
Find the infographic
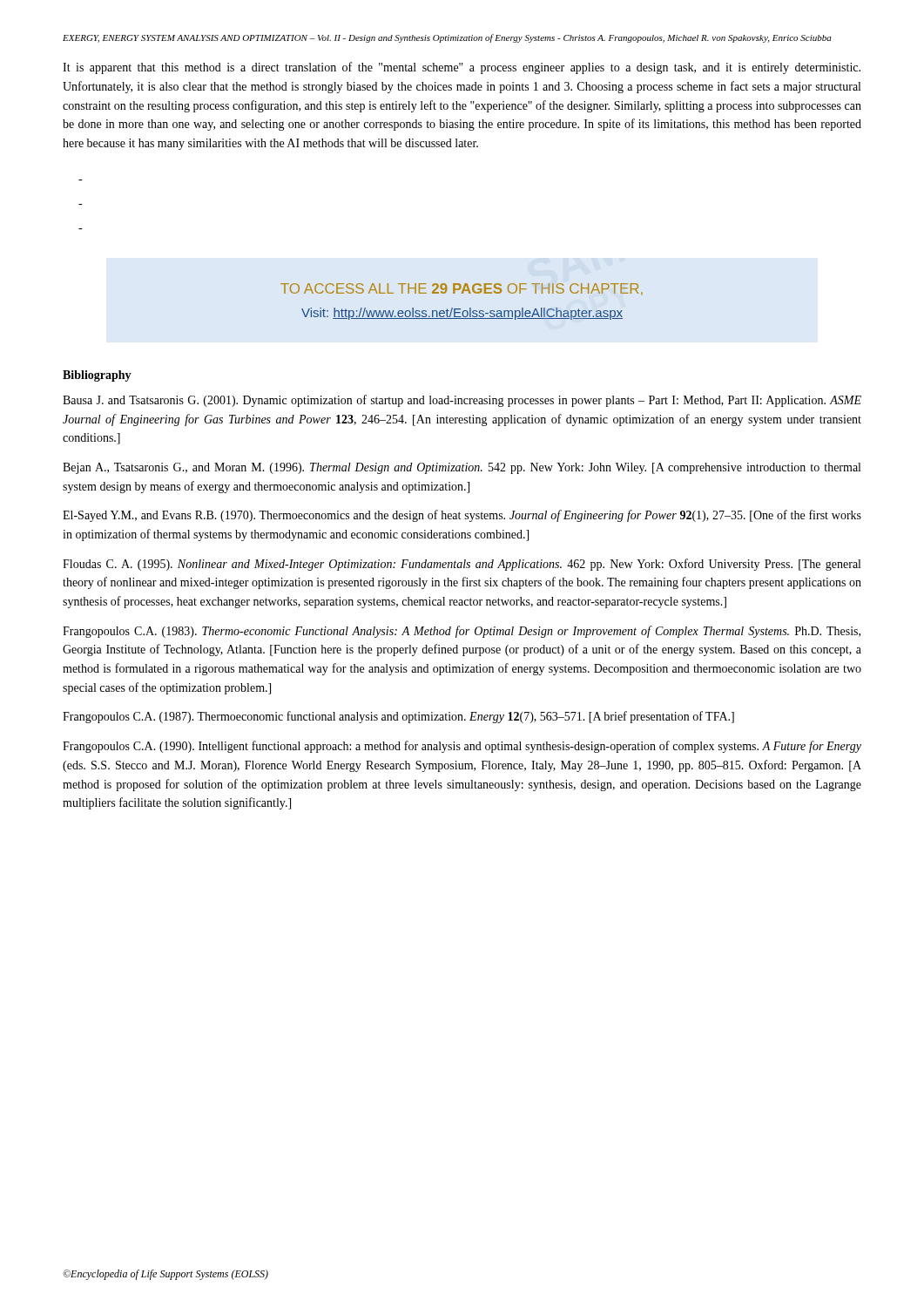(462, 300)
